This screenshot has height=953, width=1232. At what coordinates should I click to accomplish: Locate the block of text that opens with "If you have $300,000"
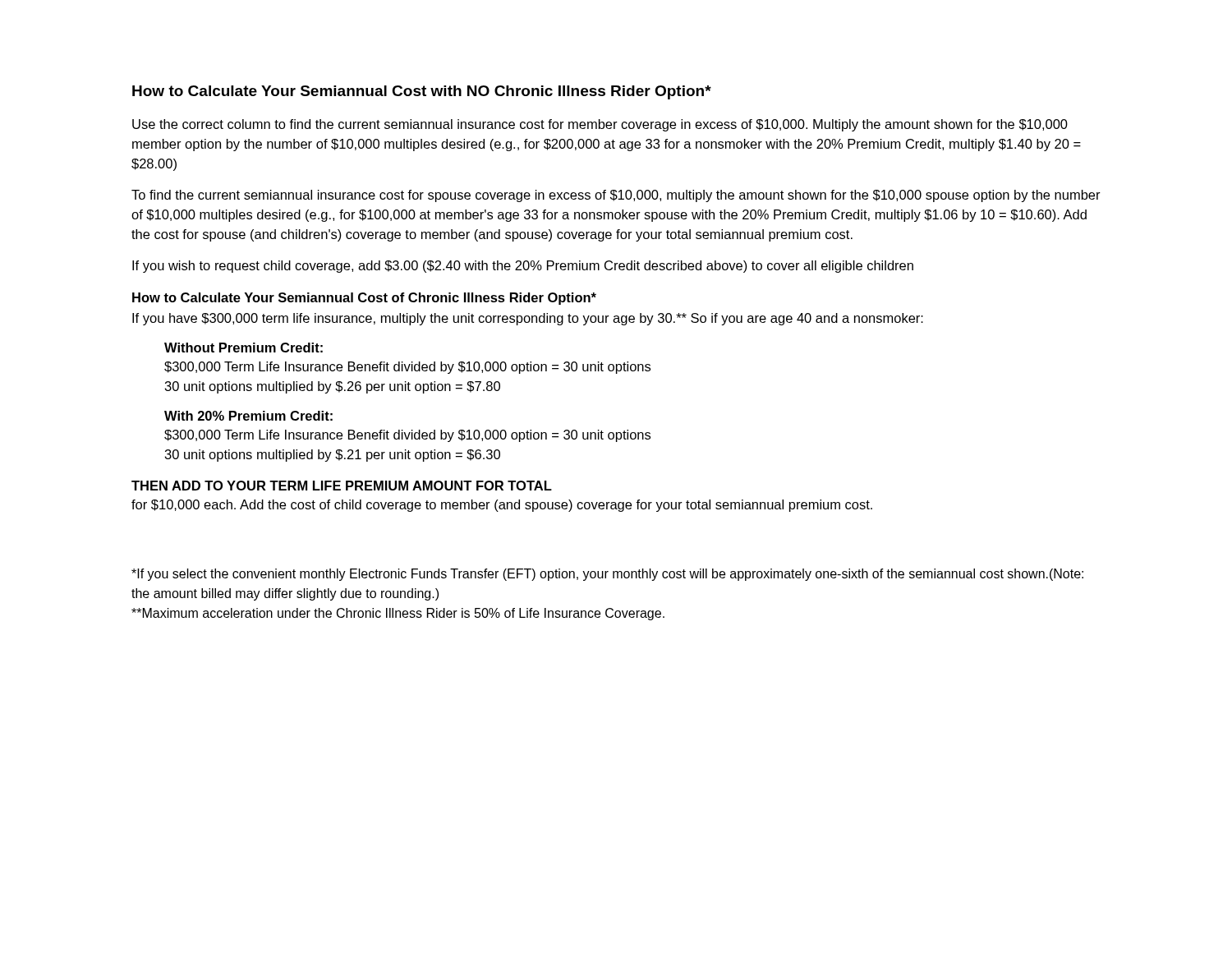528,318
